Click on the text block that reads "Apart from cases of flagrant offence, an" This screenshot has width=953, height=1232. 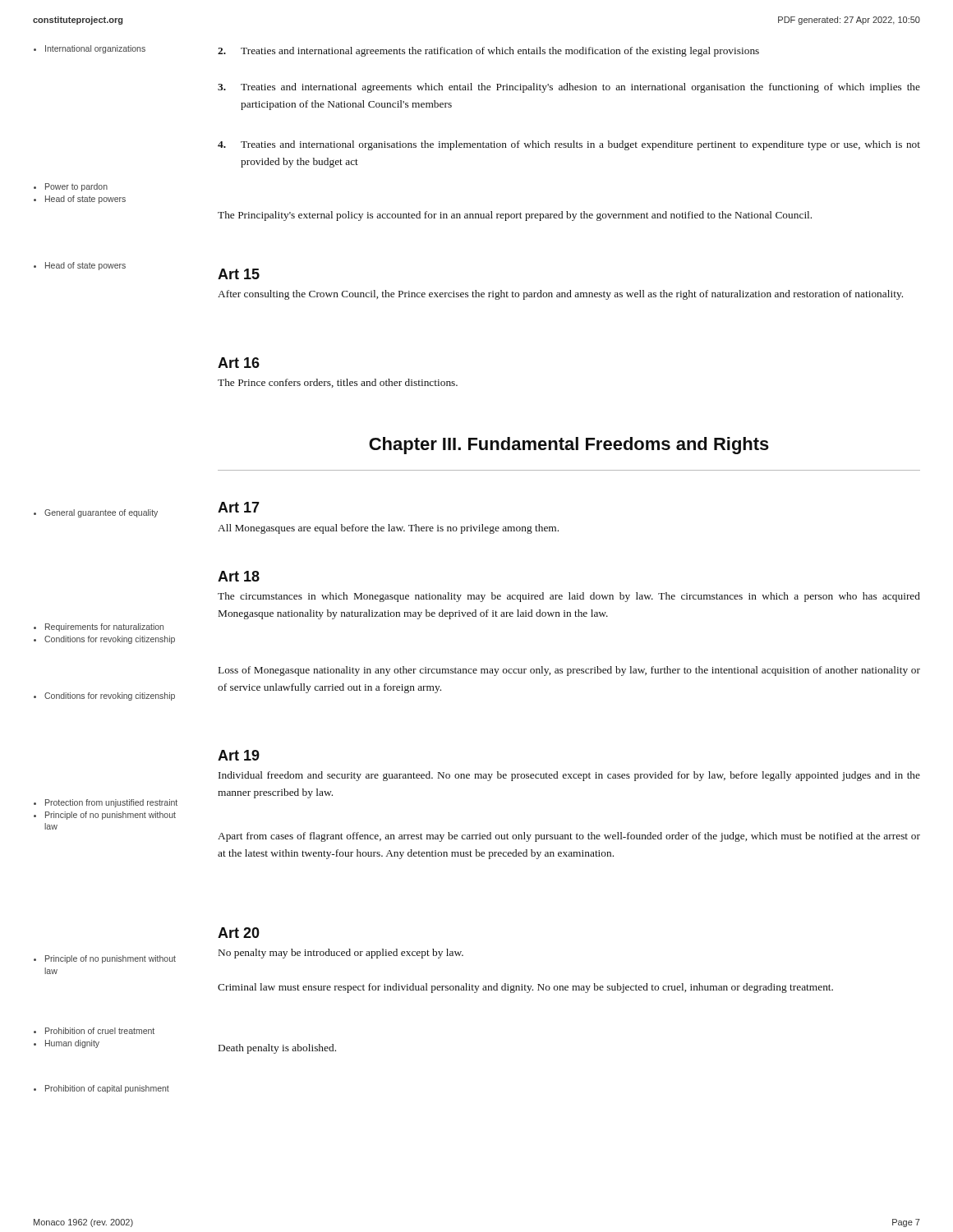569,844
